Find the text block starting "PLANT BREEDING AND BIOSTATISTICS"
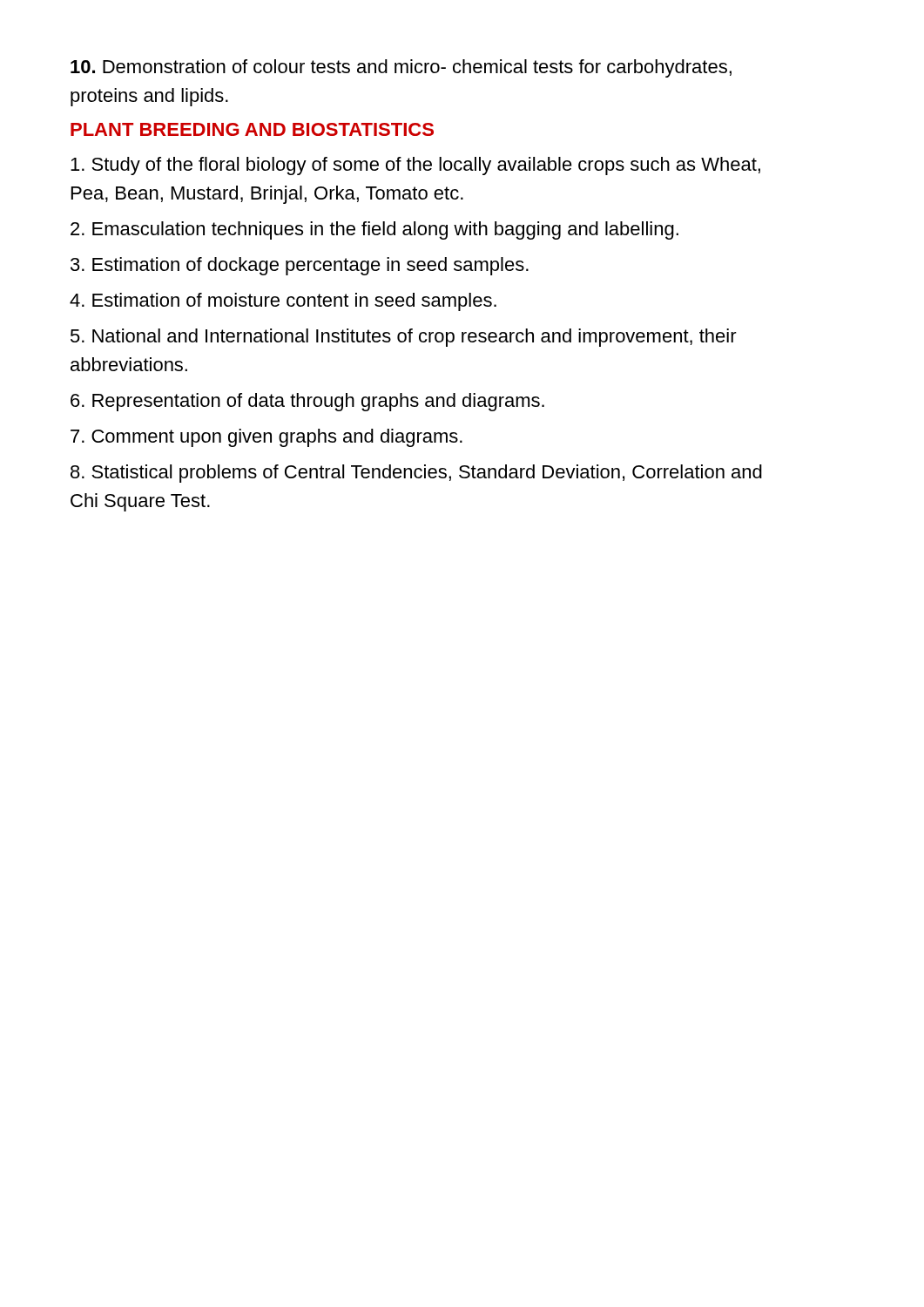 pyautogui.click(x=252, y=129)
